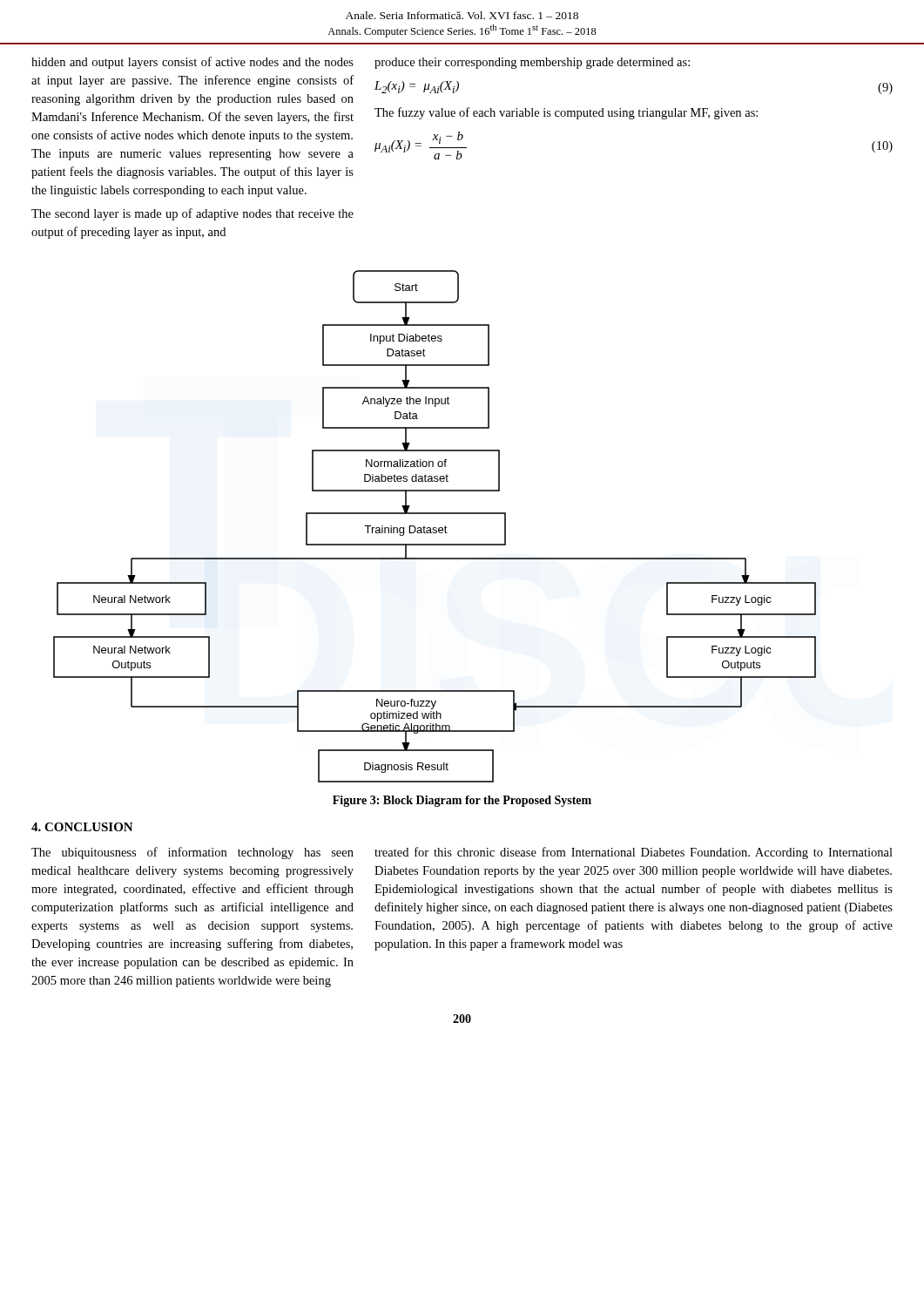Viewport: 924px width, 1307px height.
Task: Locate the text block that says "hidden and output"
Action: [x=192, y=126]
